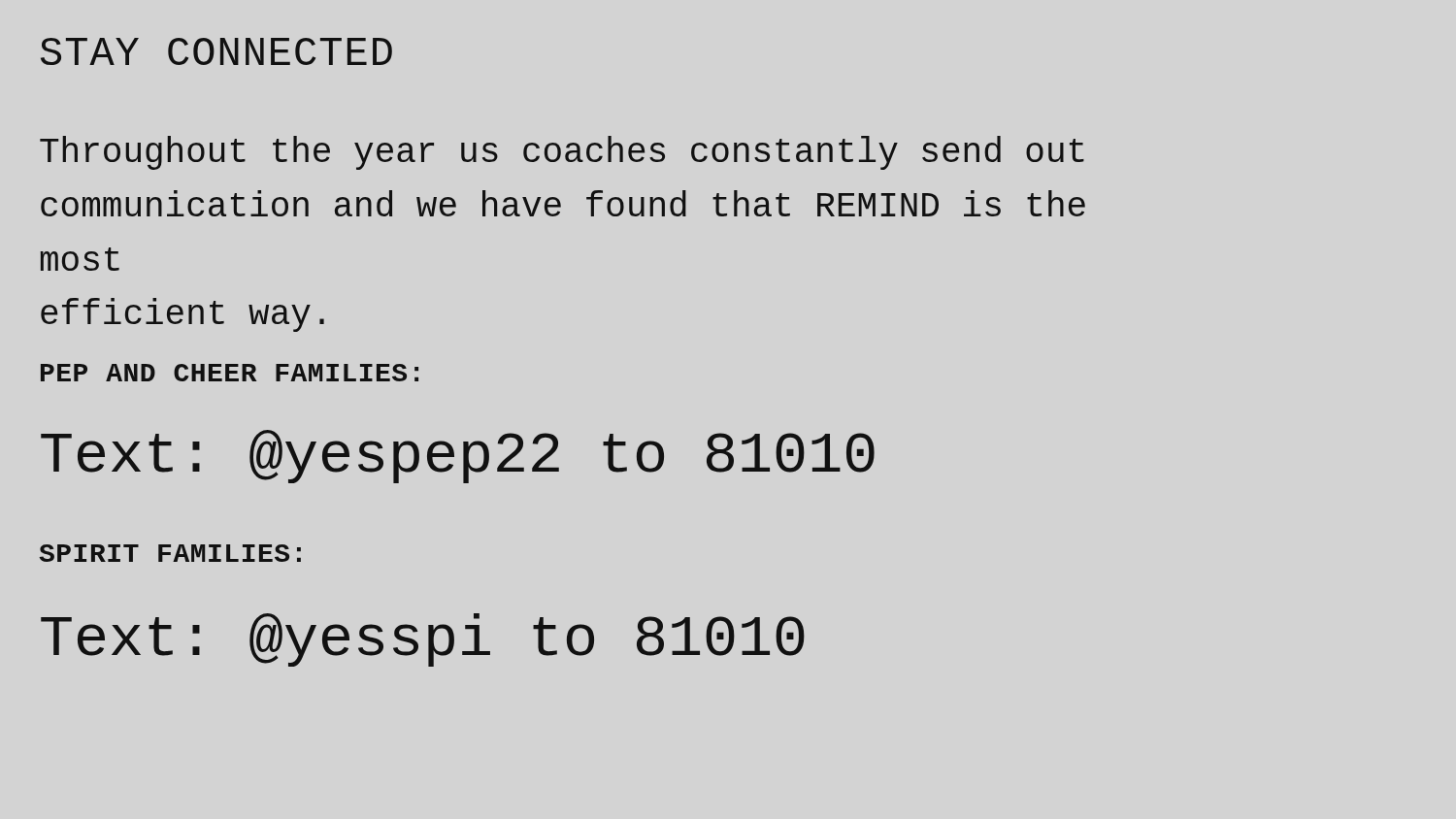Viewport: 1456px width, 819px height.
Task: Click on the section header that reads "SPIRIT FAMILIES:"
Action: pos(173,555)
